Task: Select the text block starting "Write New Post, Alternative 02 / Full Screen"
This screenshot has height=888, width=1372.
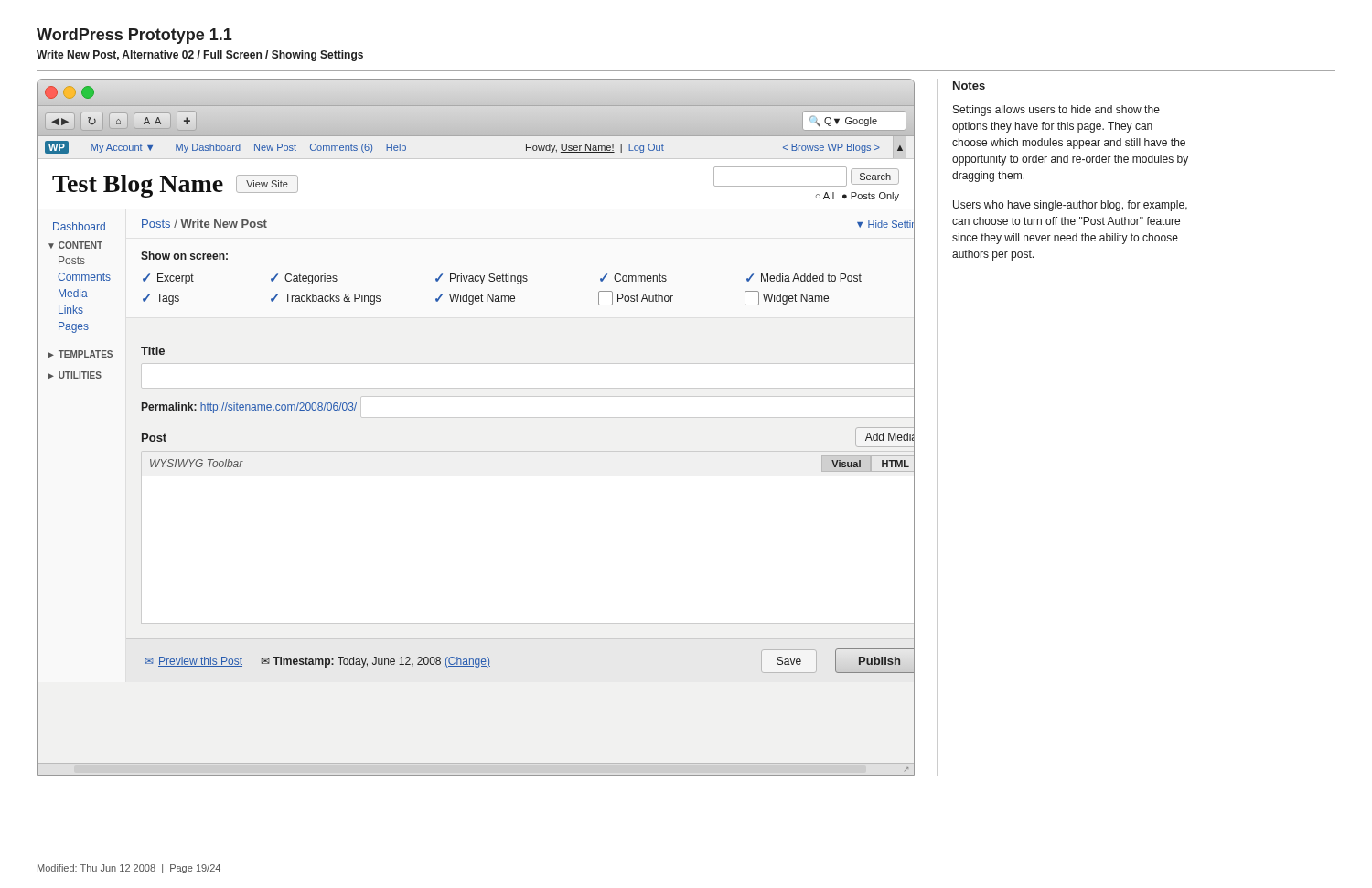Action: pyautogui.click(x=200, y=55)
